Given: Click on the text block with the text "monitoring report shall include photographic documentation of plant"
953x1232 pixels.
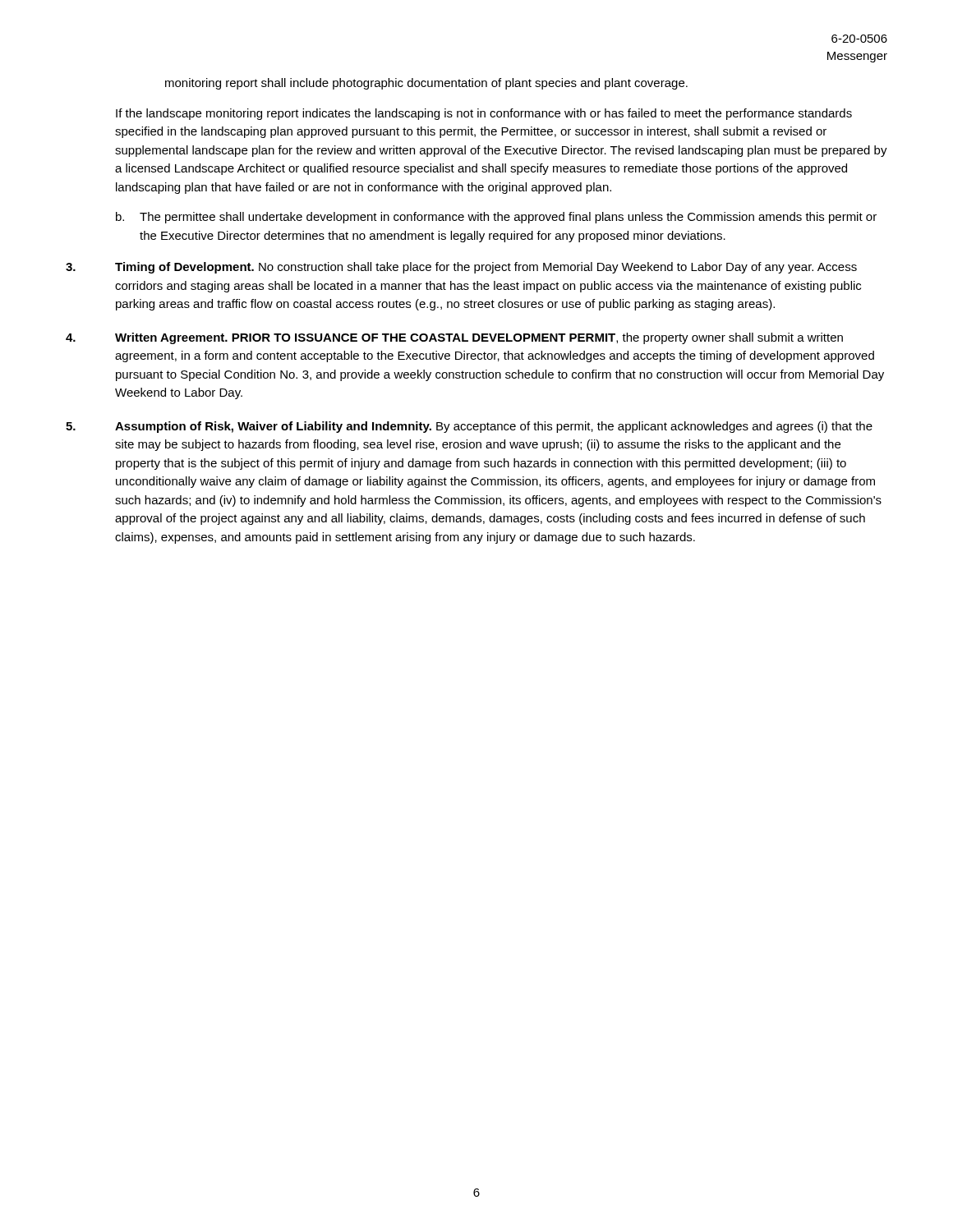Looking at the screenshot, I should coord(426,83).
